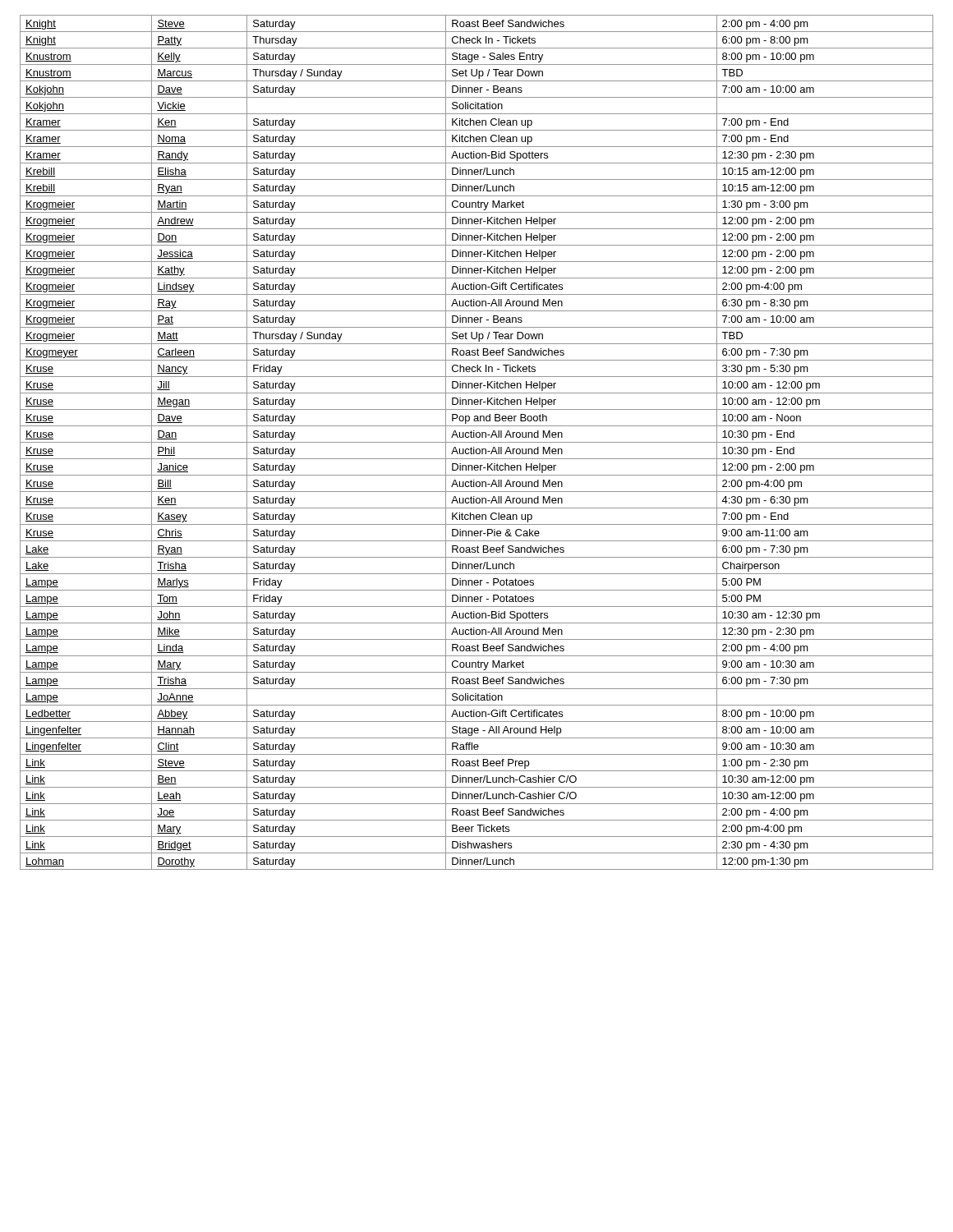This screenshot has width=953, height=1232.
Task: Click on the table containing "8:00 am - 10:00"
Action: [476, 442]
